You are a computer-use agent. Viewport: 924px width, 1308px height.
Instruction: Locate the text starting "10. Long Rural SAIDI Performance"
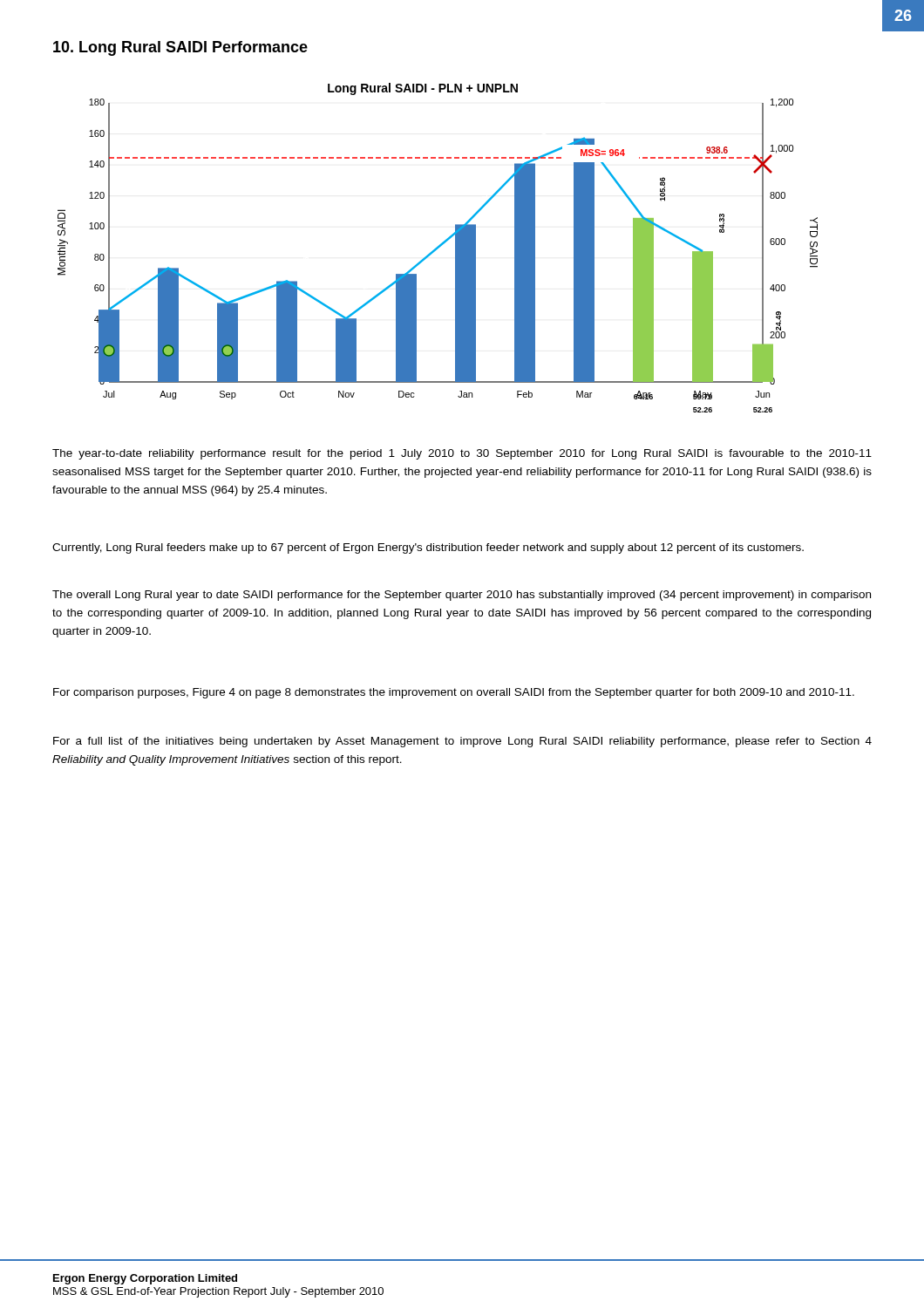[180, 47]
